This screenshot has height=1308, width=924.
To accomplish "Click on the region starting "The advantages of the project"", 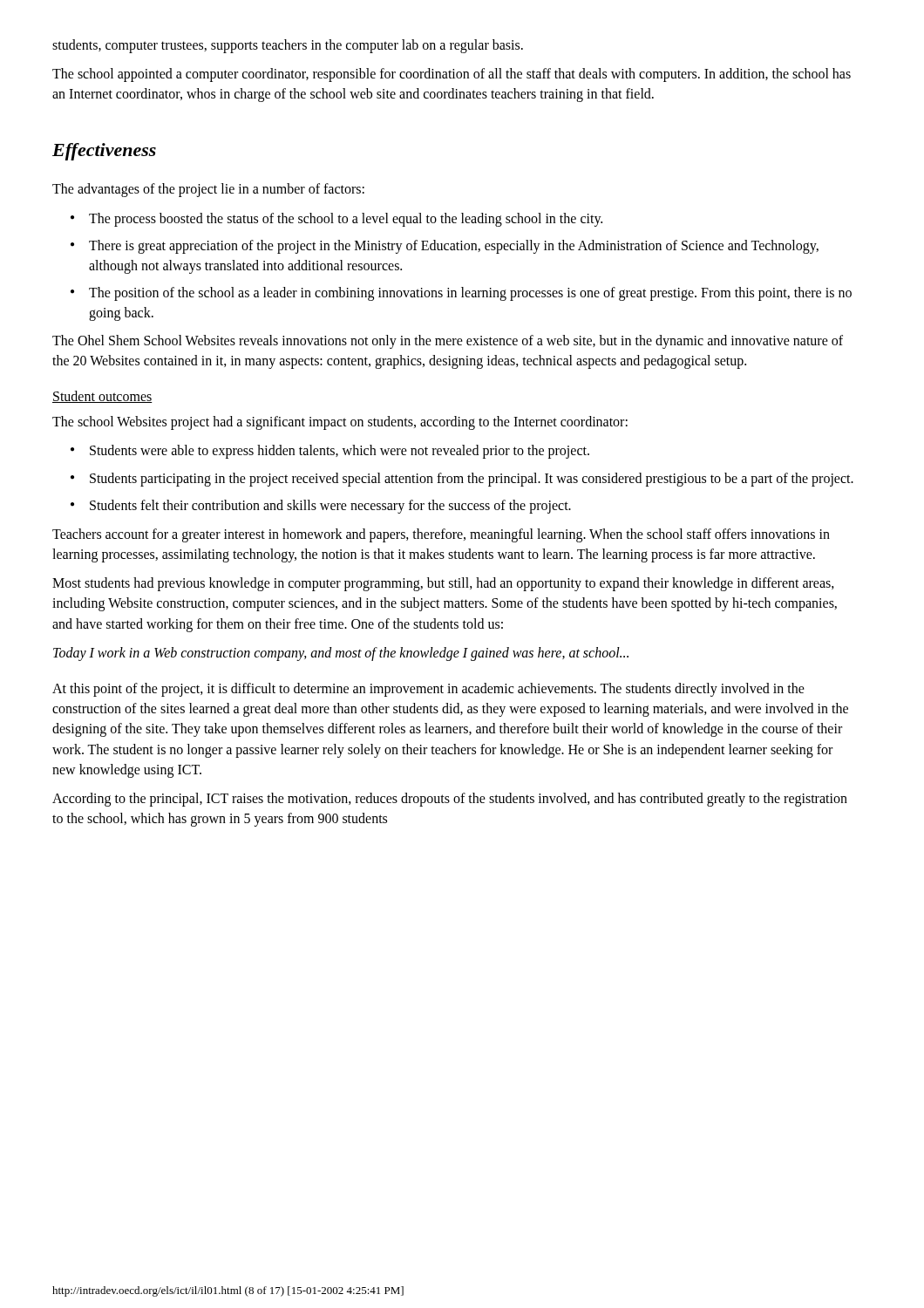I will 208,190.
